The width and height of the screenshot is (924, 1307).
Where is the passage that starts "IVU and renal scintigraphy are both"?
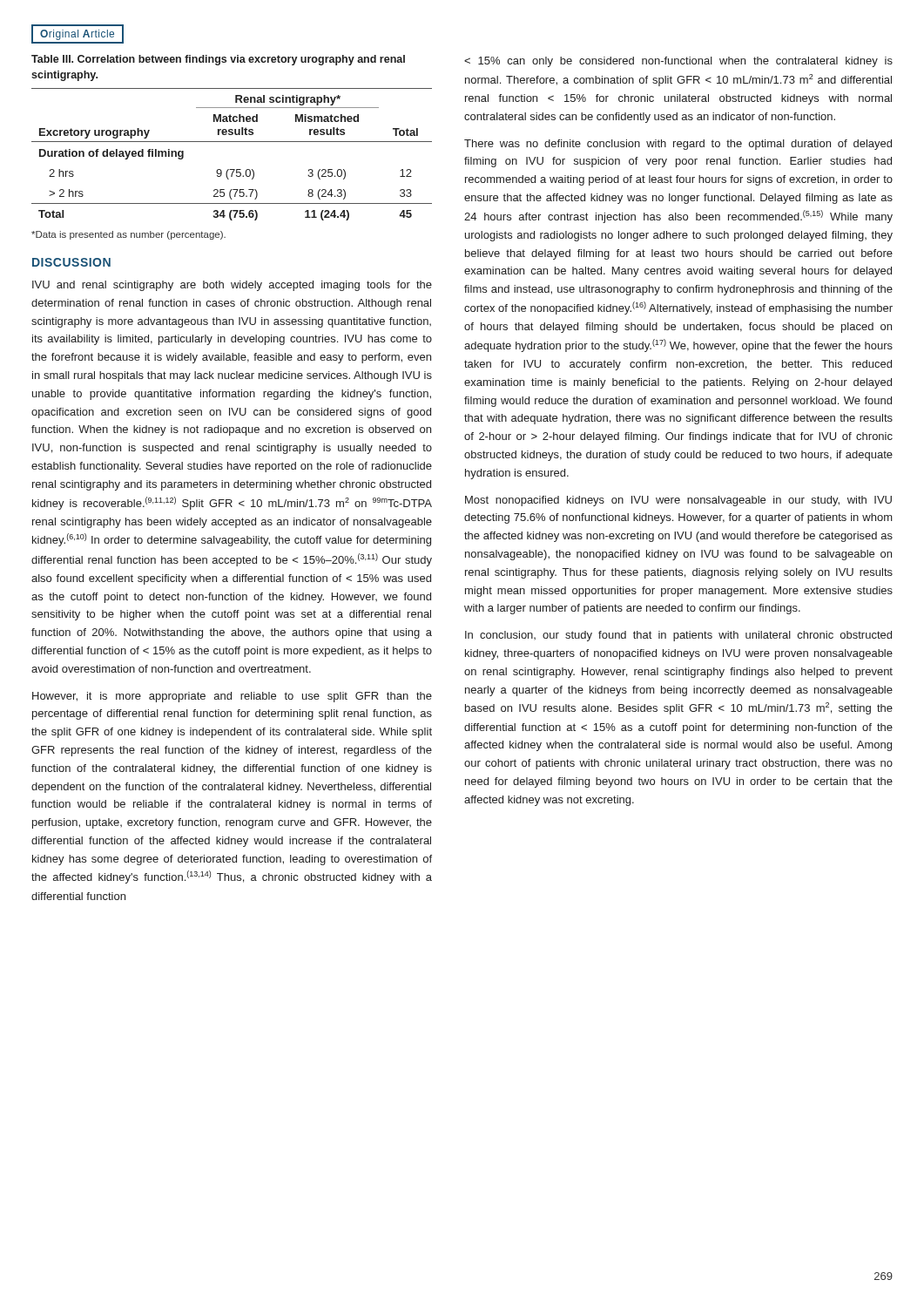232,477
